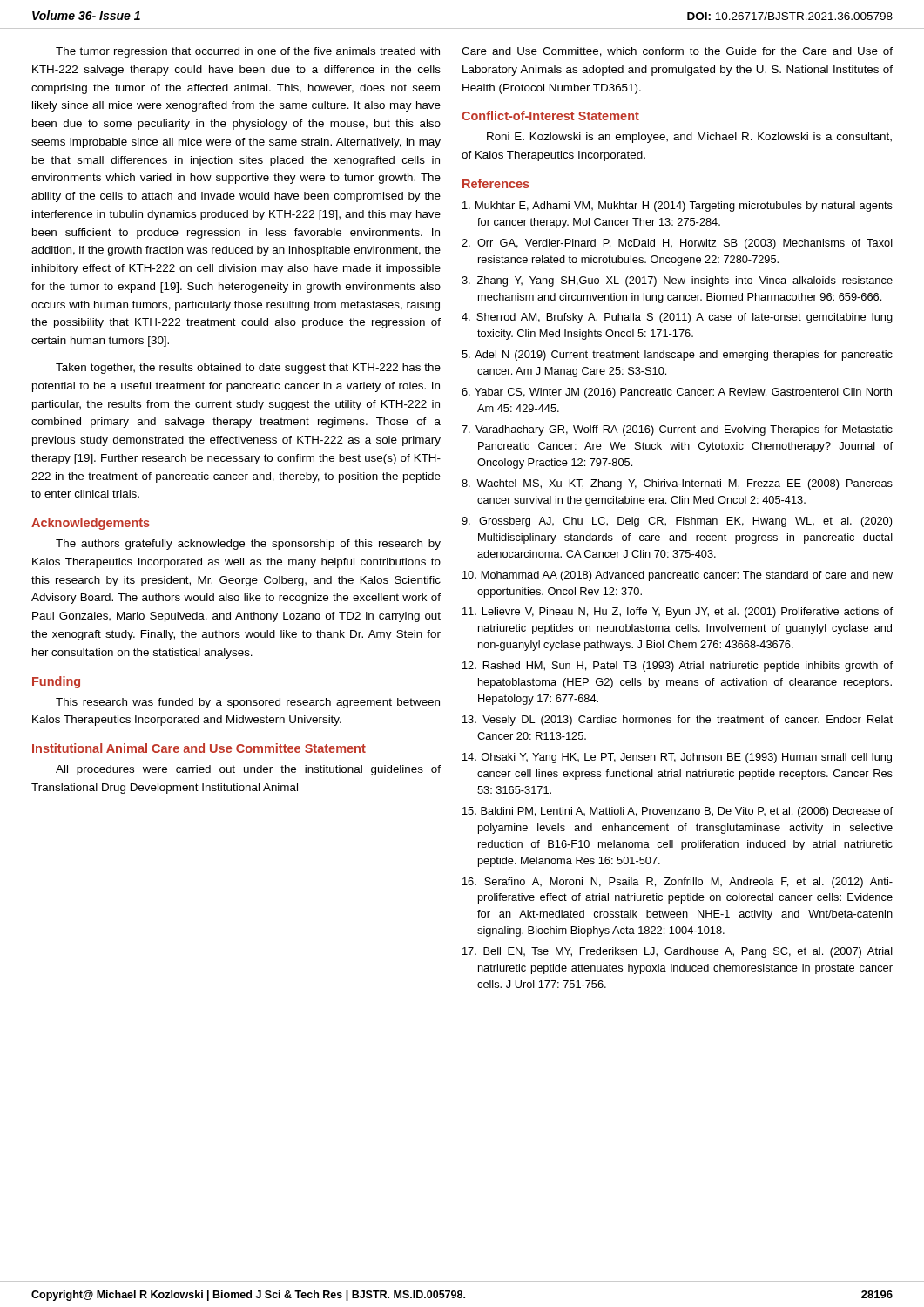The height and width of the screenshot is (1307, 924).
Task: Find the block on this page that starts "15. Baldini PM, Lentini A, Mattioli A,"
Action: [x=677, y=835]
